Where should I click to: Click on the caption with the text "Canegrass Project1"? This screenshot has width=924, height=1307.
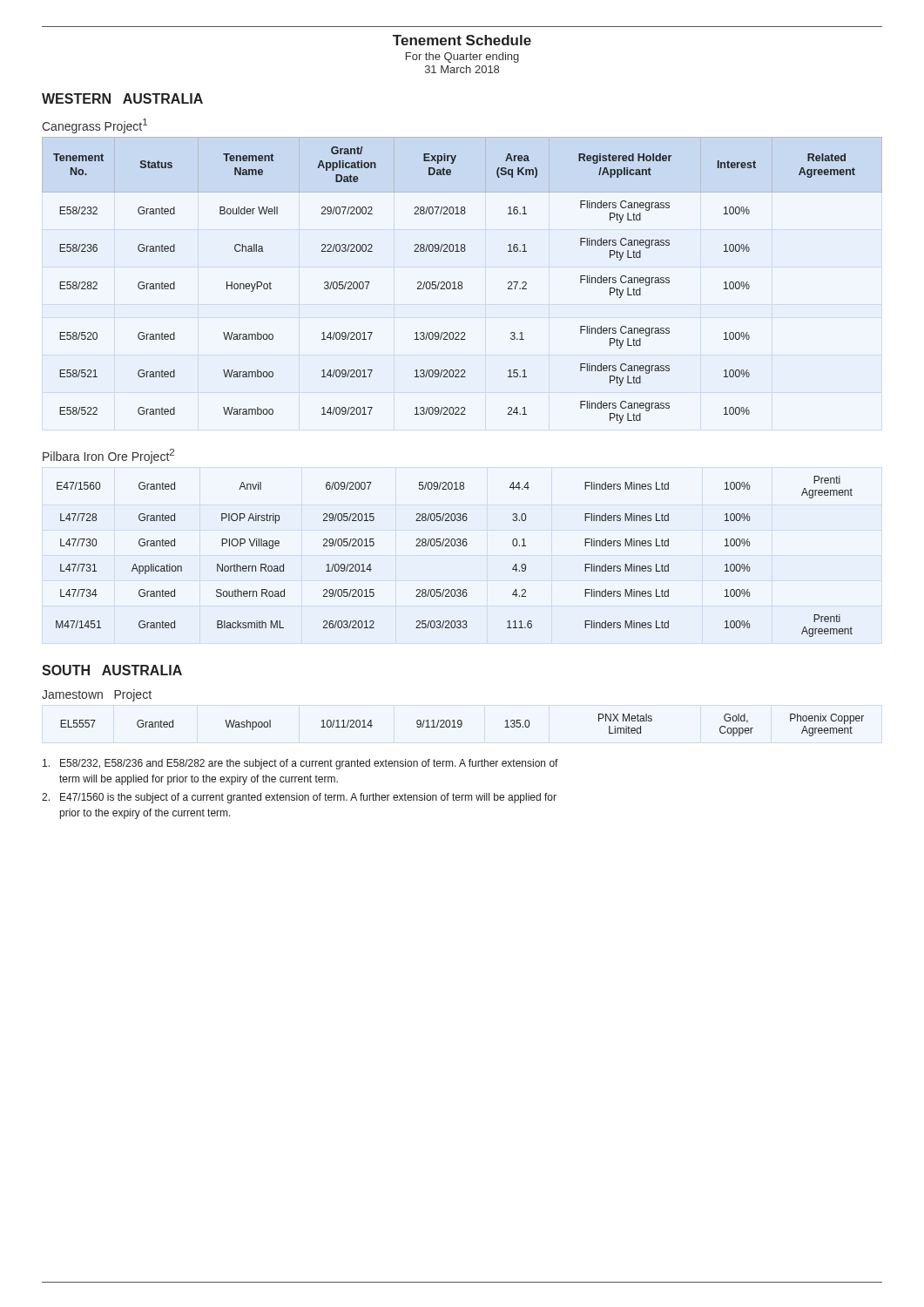pos(95,124)
